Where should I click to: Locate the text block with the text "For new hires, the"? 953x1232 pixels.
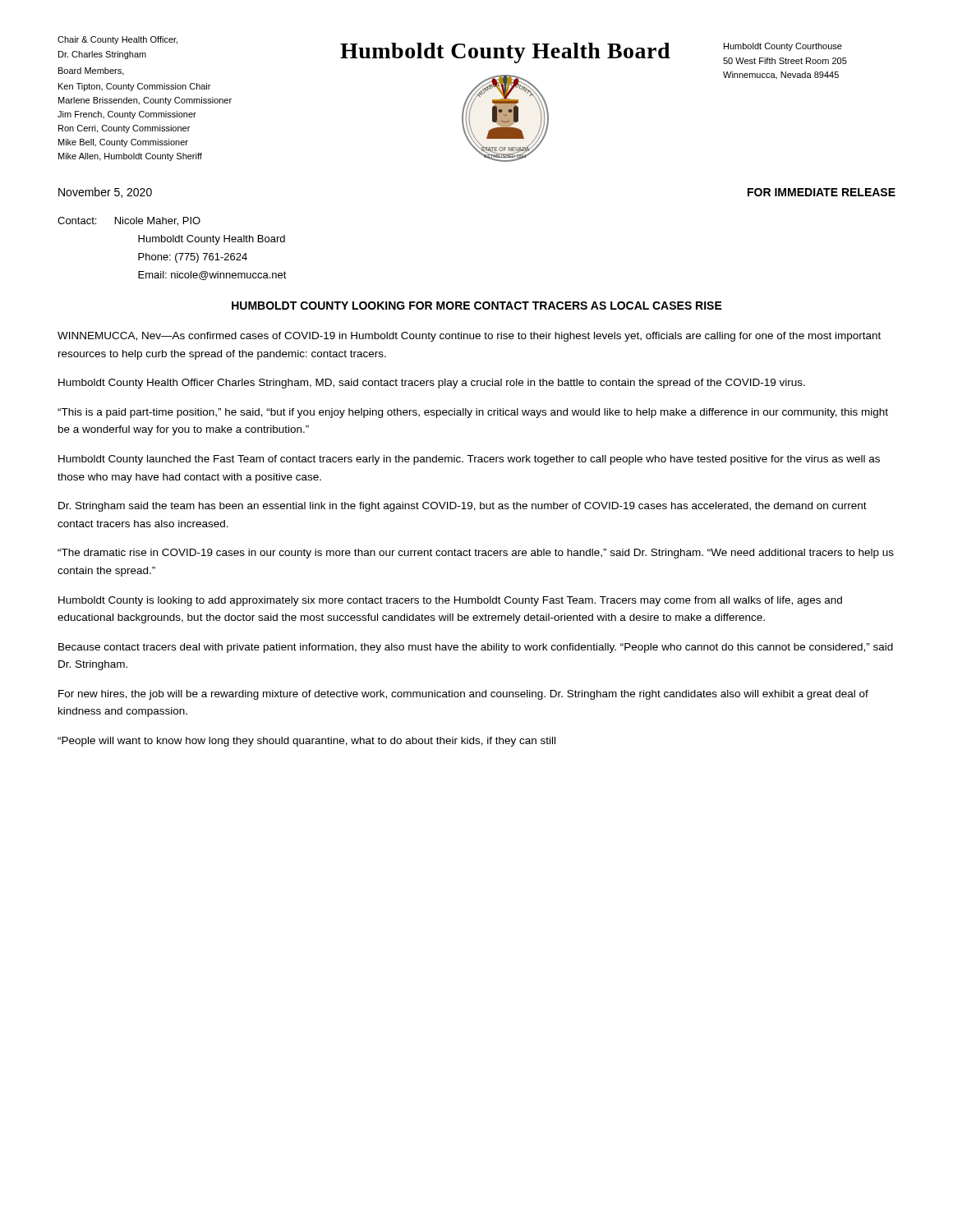pyautogui.click(x=463, y=702)
